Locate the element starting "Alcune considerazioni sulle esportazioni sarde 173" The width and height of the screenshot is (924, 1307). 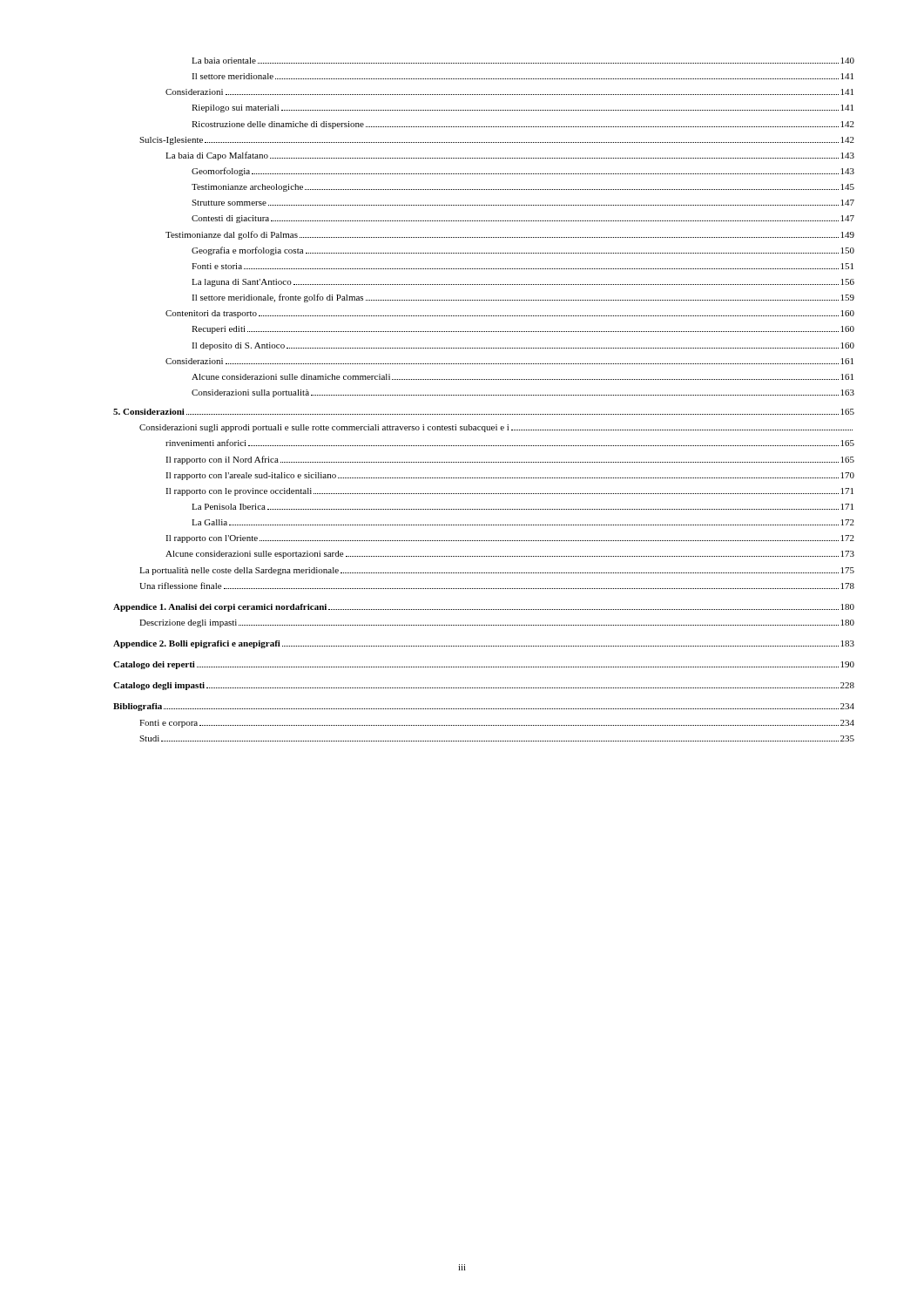[x=510, y=554]
